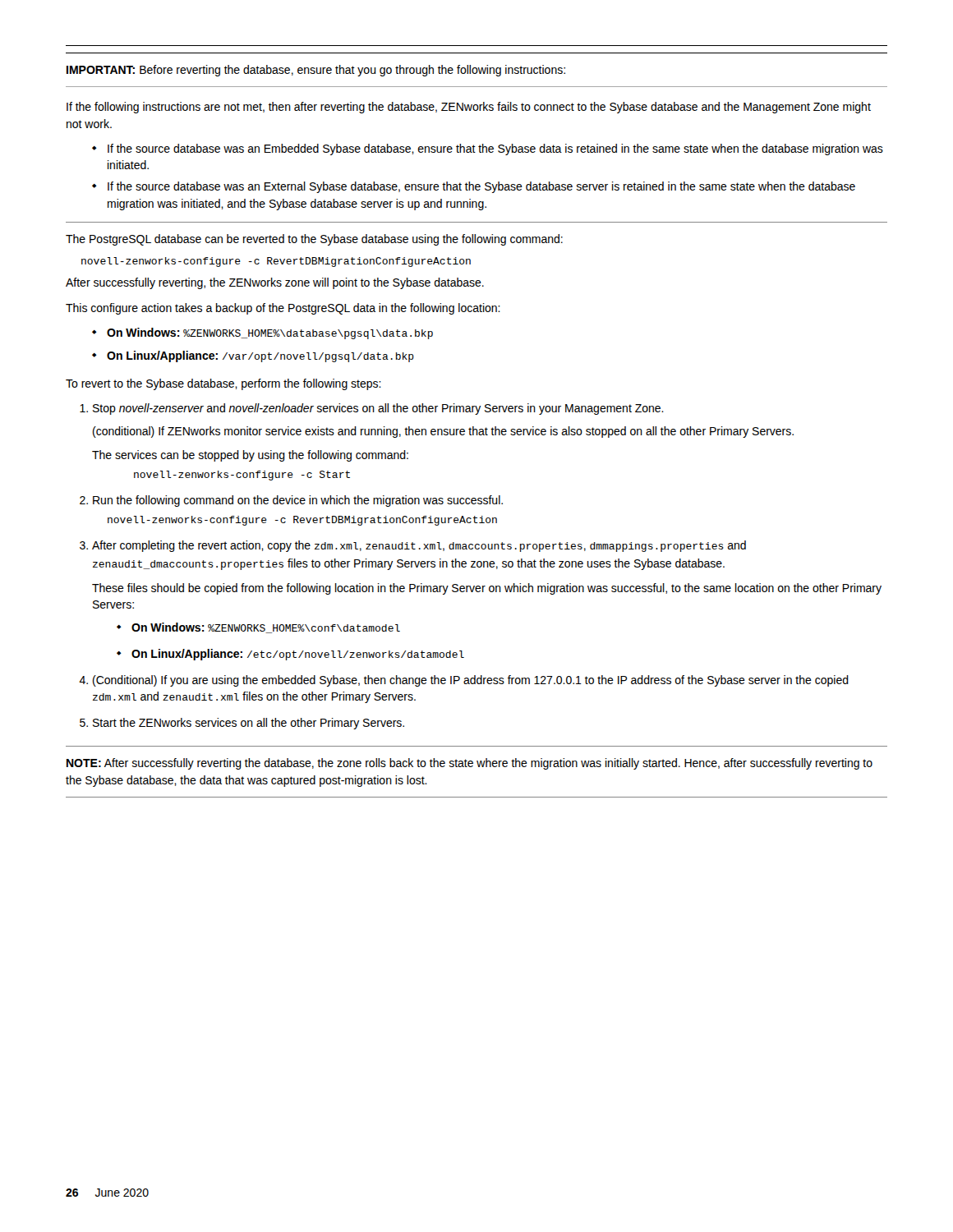Image resolution: width=953 pixels, height=1232 pixels.
Task: Point to the block starting "(Conditional) If you"
Action: (470, 689)
